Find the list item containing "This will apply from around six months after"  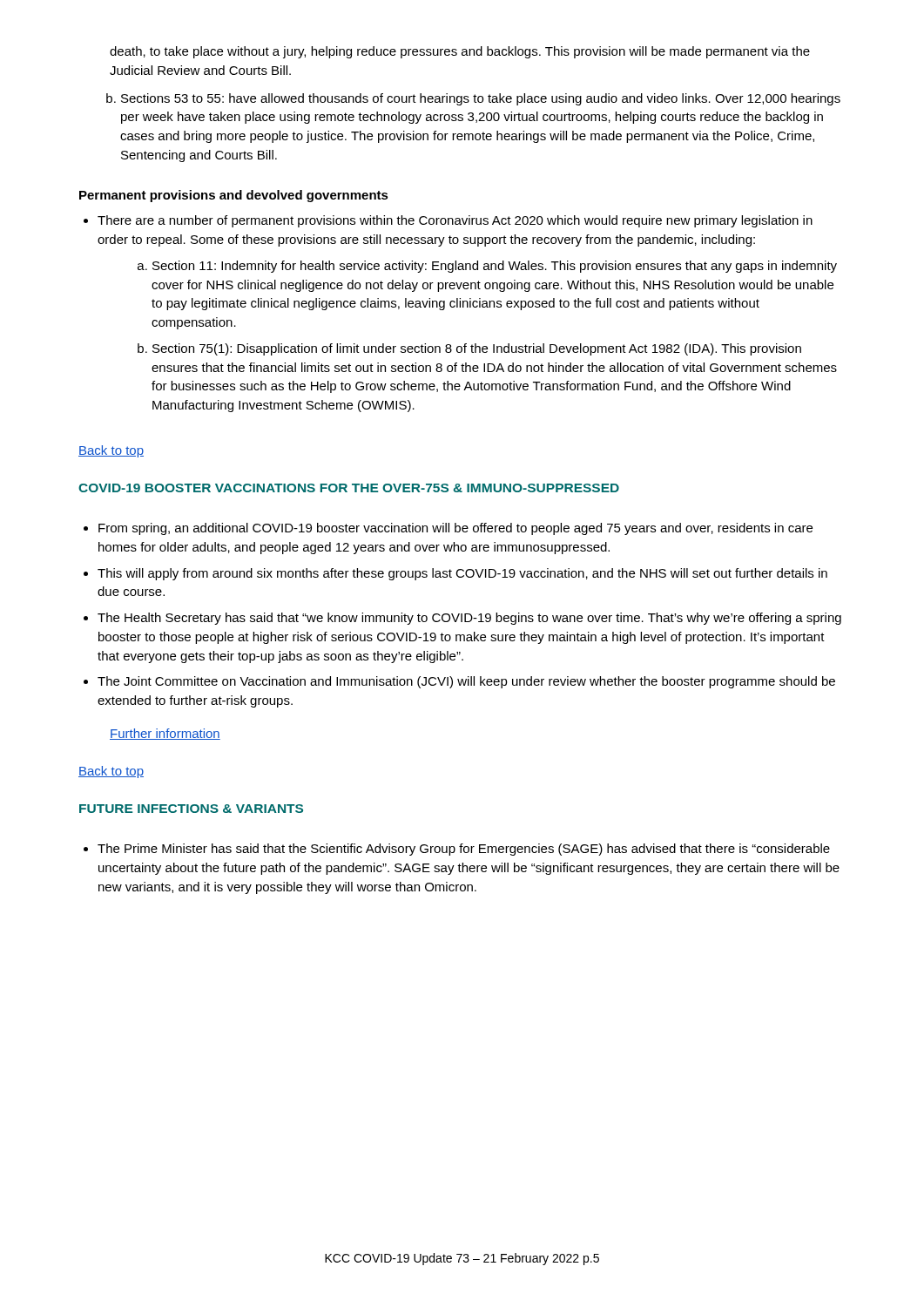point(462,582)
